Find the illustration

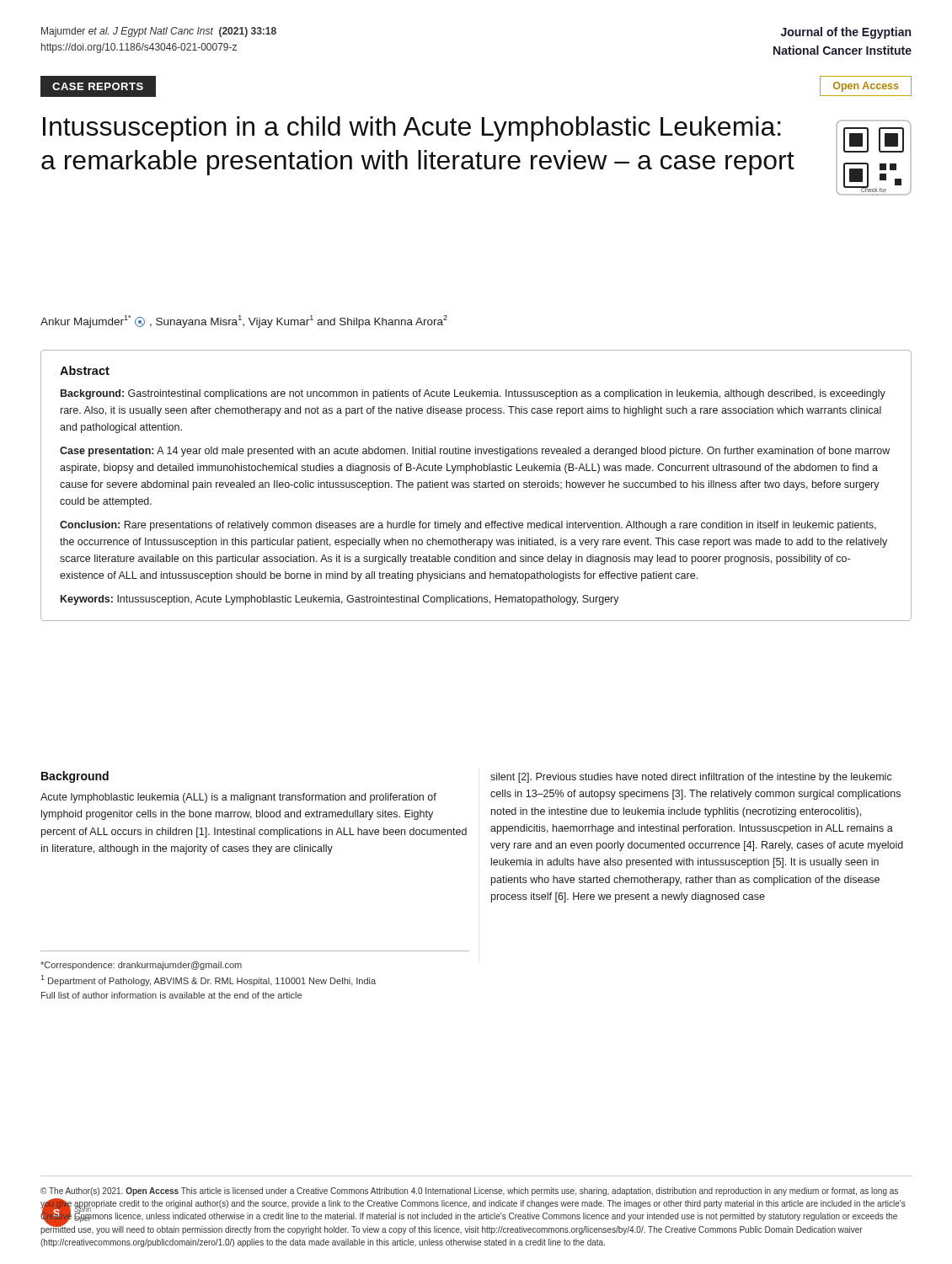(874, 158)
